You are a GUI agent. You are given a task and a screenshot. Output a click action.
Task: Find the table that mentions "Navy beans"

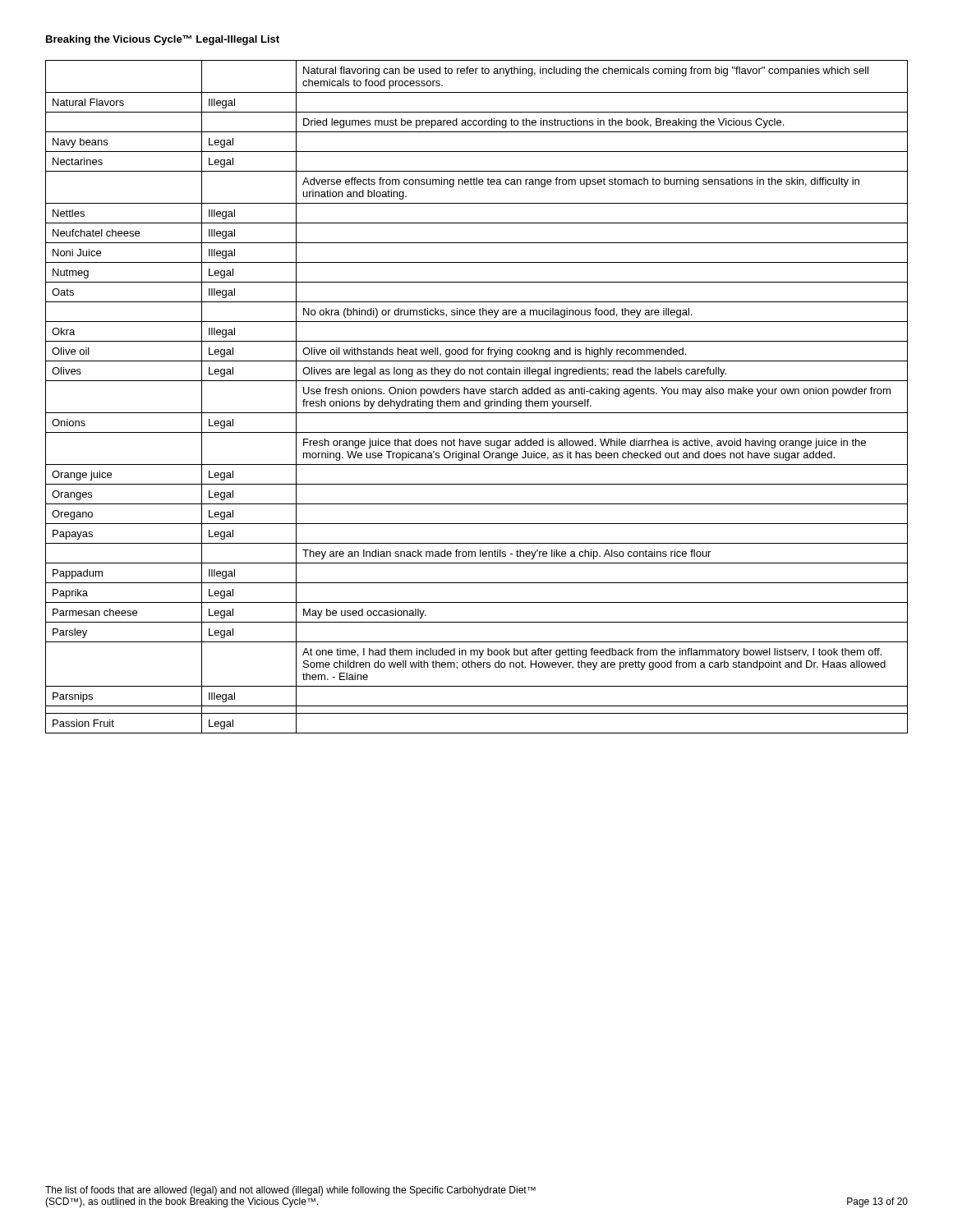pos(476,397)
